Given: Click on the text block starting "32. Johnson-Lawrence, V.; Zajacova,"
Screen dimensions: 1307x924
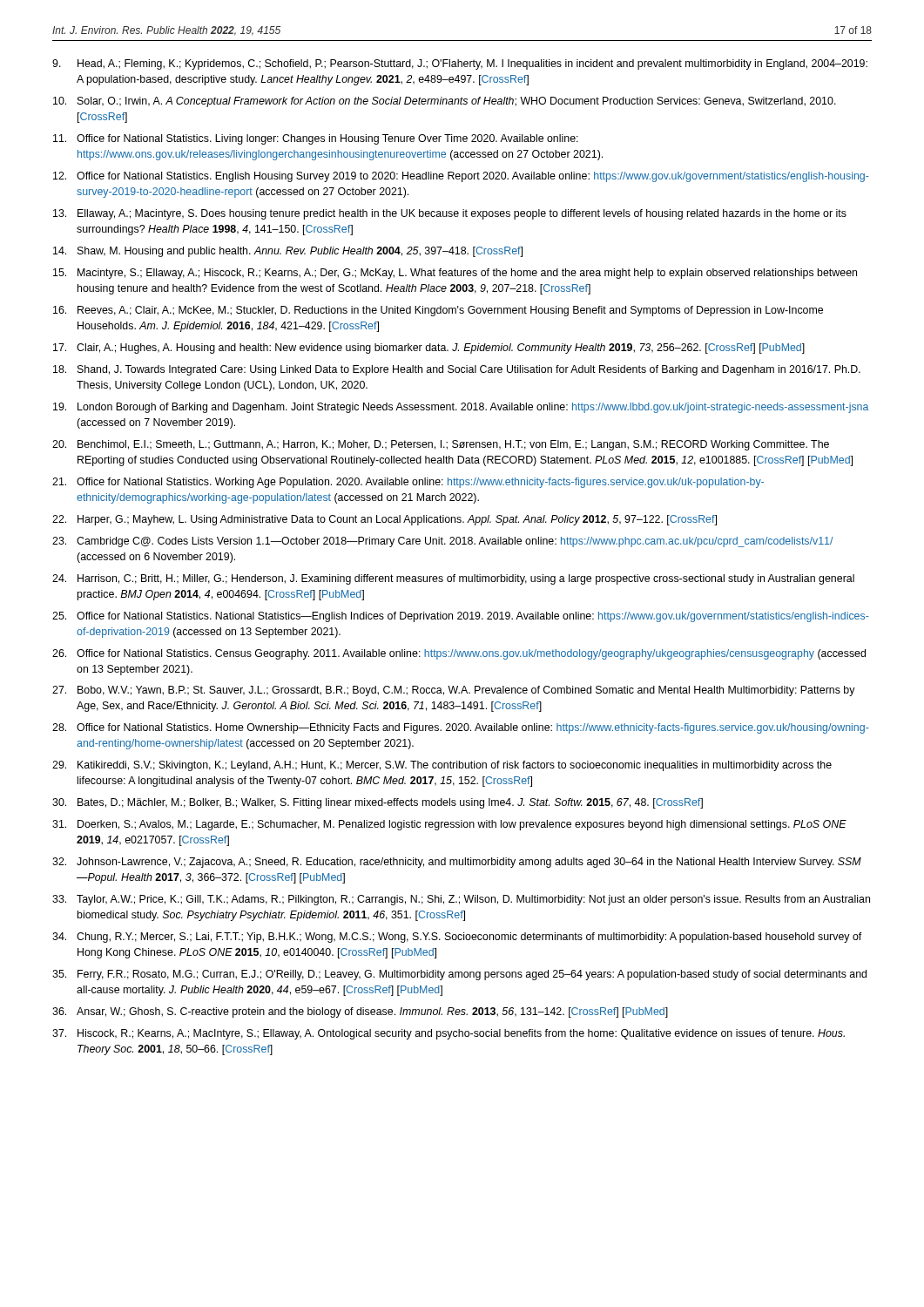Looking at the screenshot, I should (x=462, y=871).
